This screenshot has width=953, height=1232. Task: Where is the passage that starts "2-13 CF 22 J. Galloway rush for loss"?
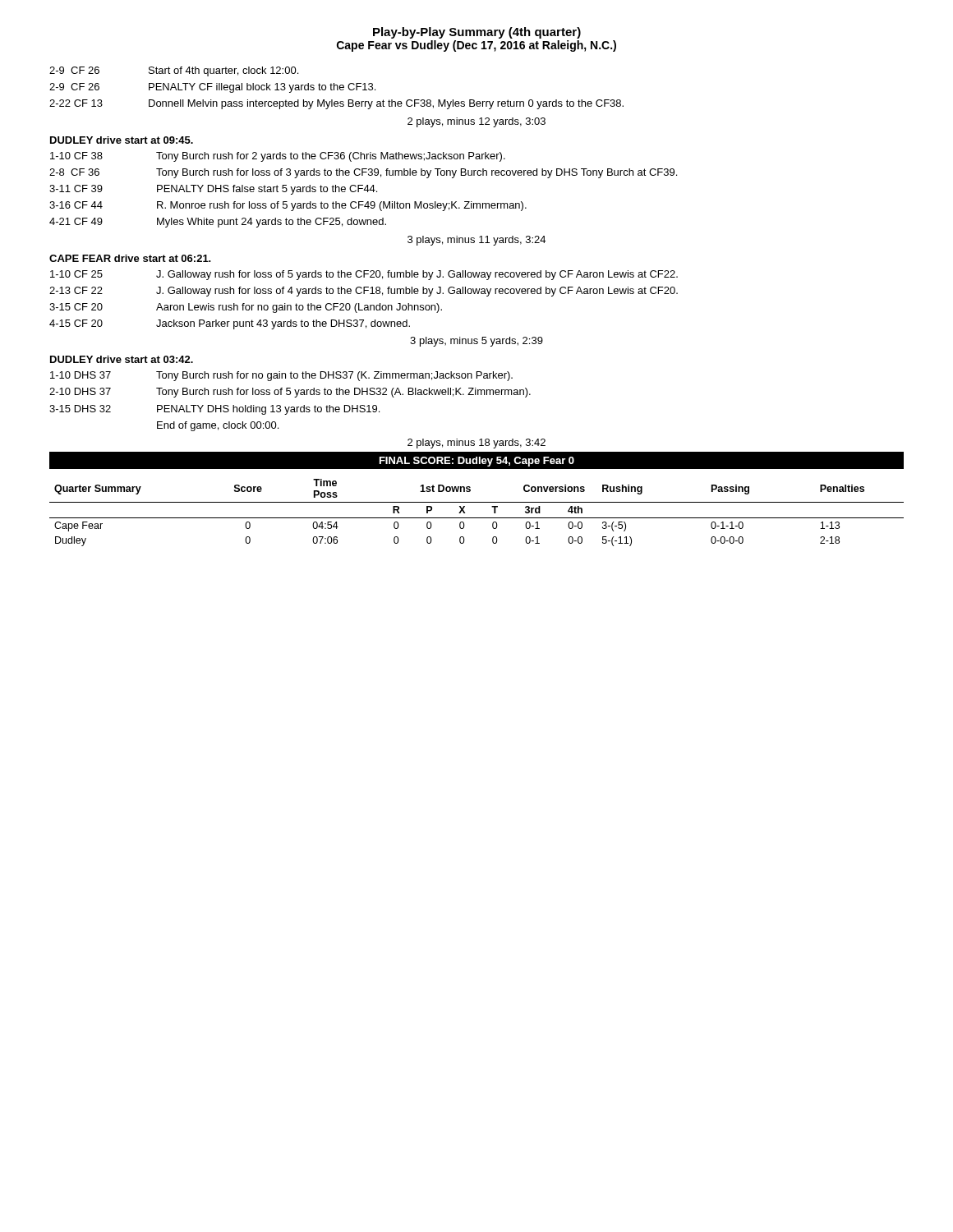point(476,291)
